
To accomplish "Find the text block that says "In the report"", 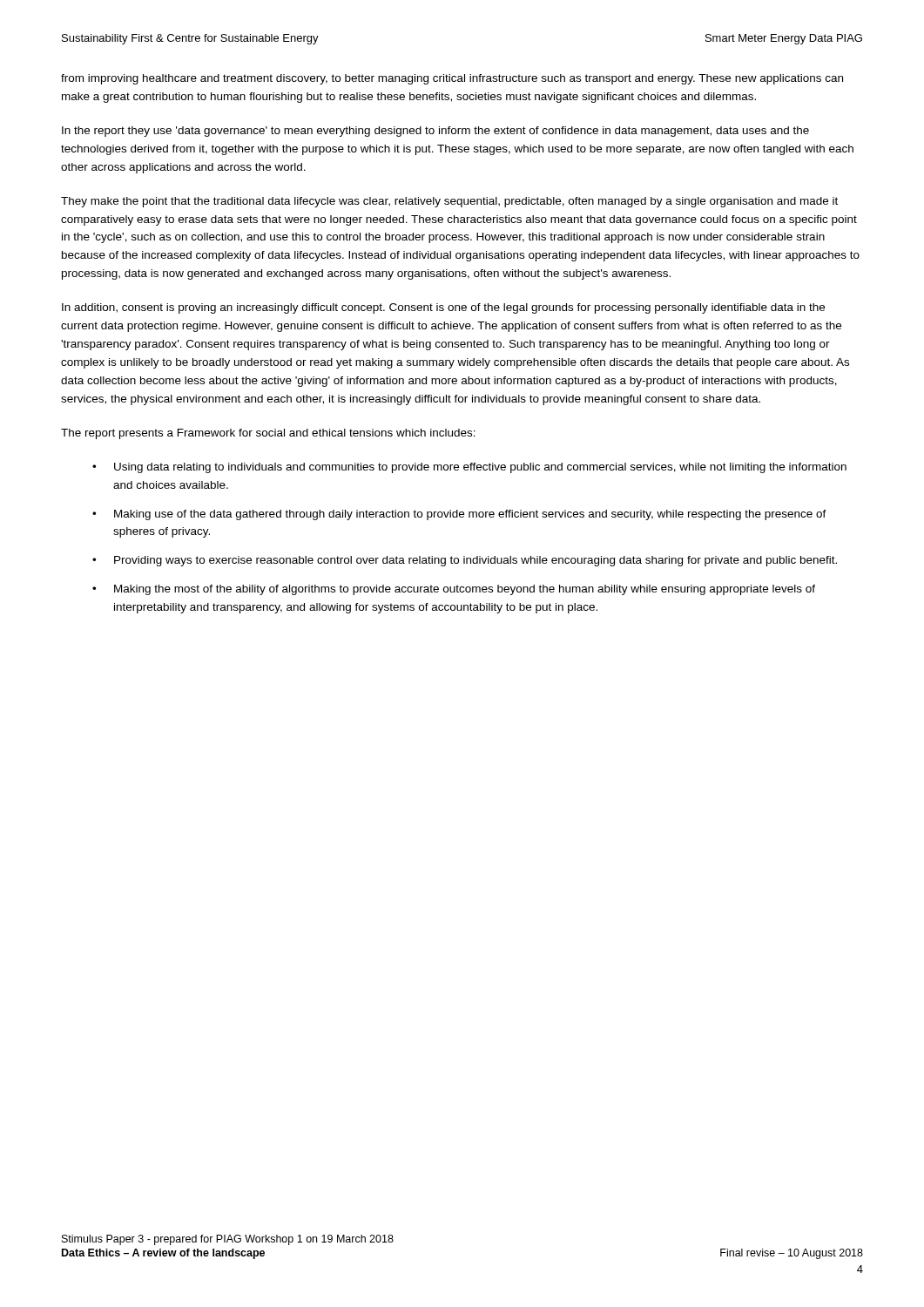I will tap(458, 148).
